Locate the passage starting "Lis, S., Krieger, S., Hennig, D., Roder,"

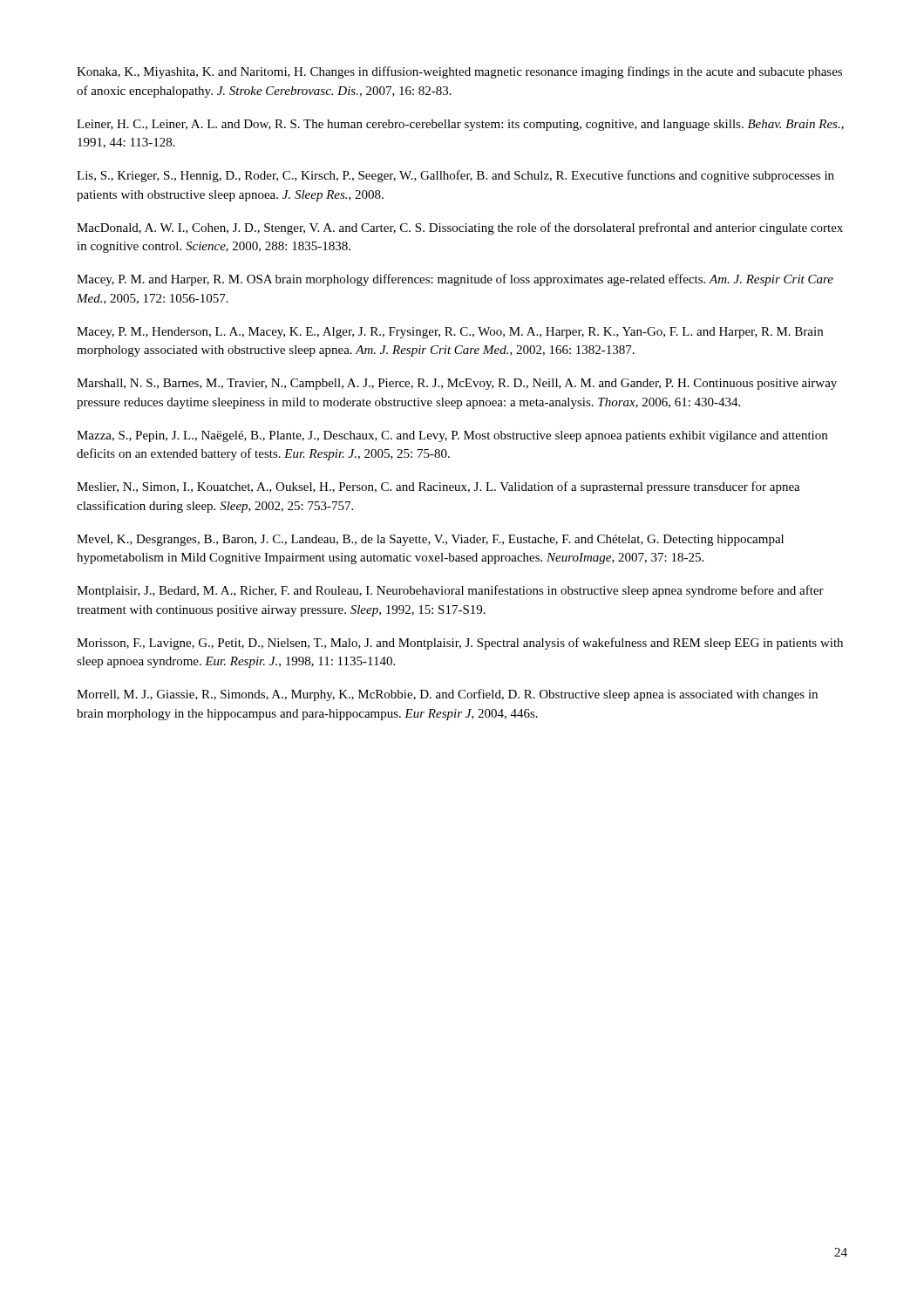tap(455, 185)
